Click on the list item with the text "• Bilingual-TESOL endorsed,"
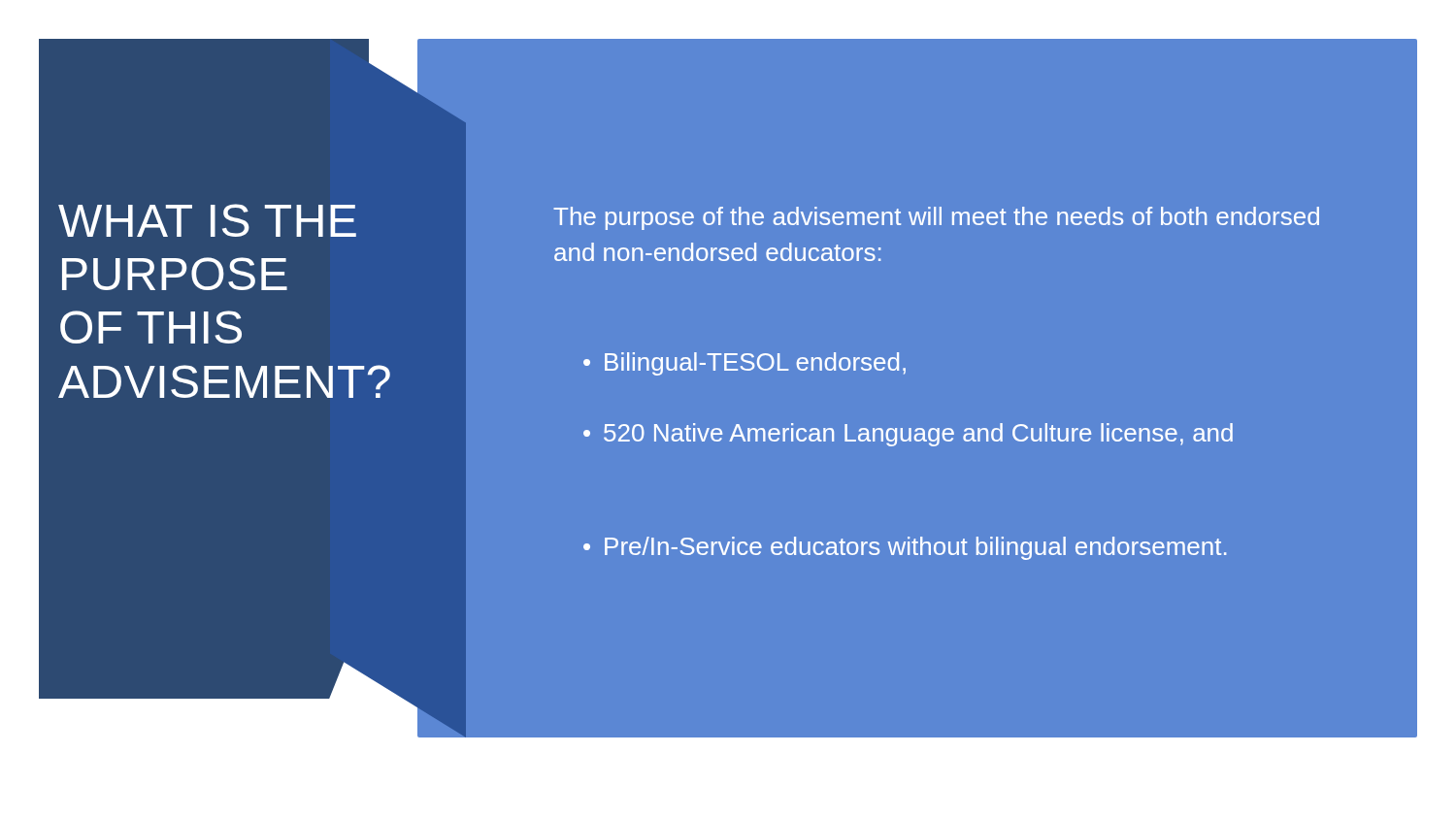Image resolution: width=1456 pixels, height=819 pixels. click(745, 363)
